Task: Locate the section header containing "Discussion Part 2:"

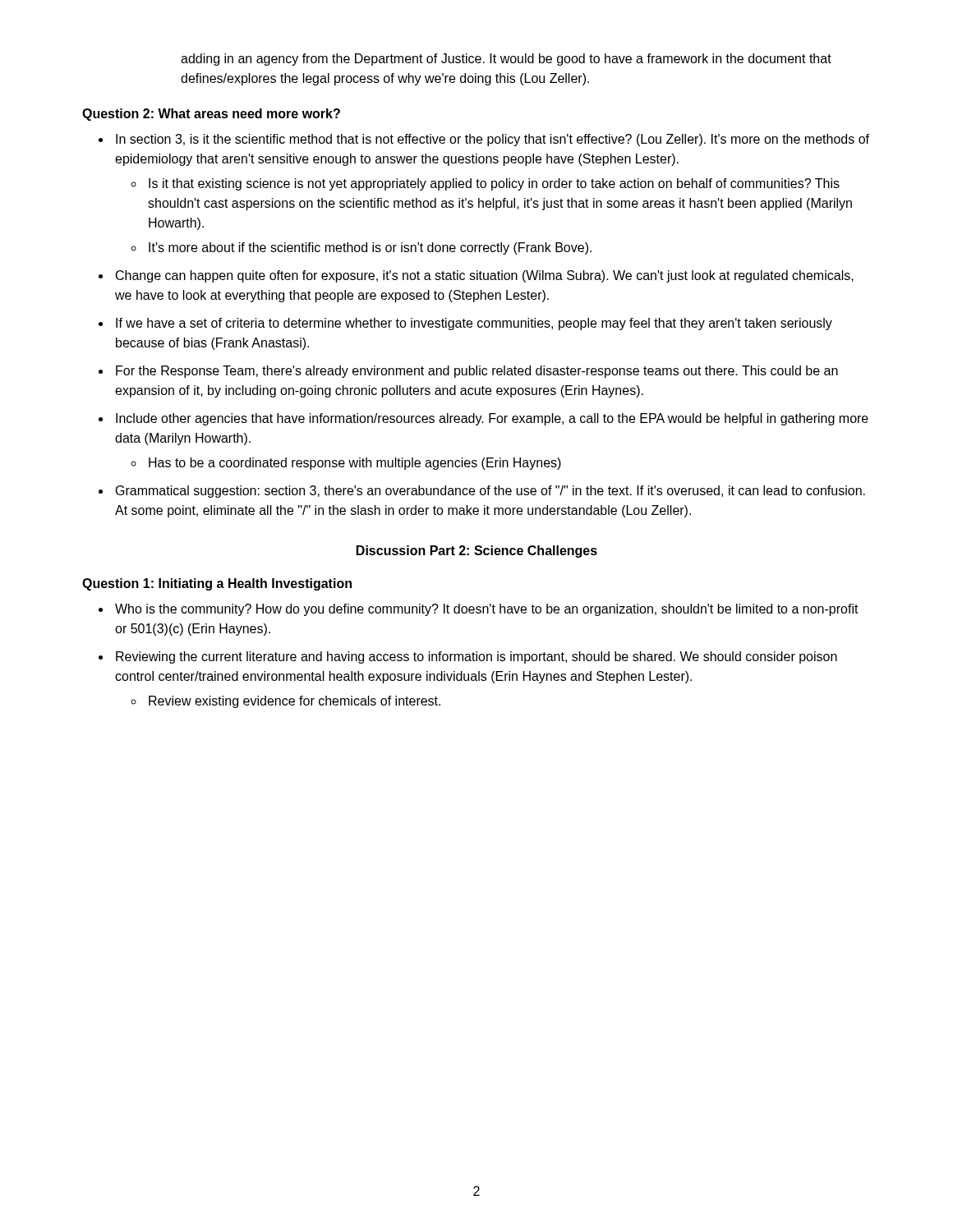Action: point(476,551)
